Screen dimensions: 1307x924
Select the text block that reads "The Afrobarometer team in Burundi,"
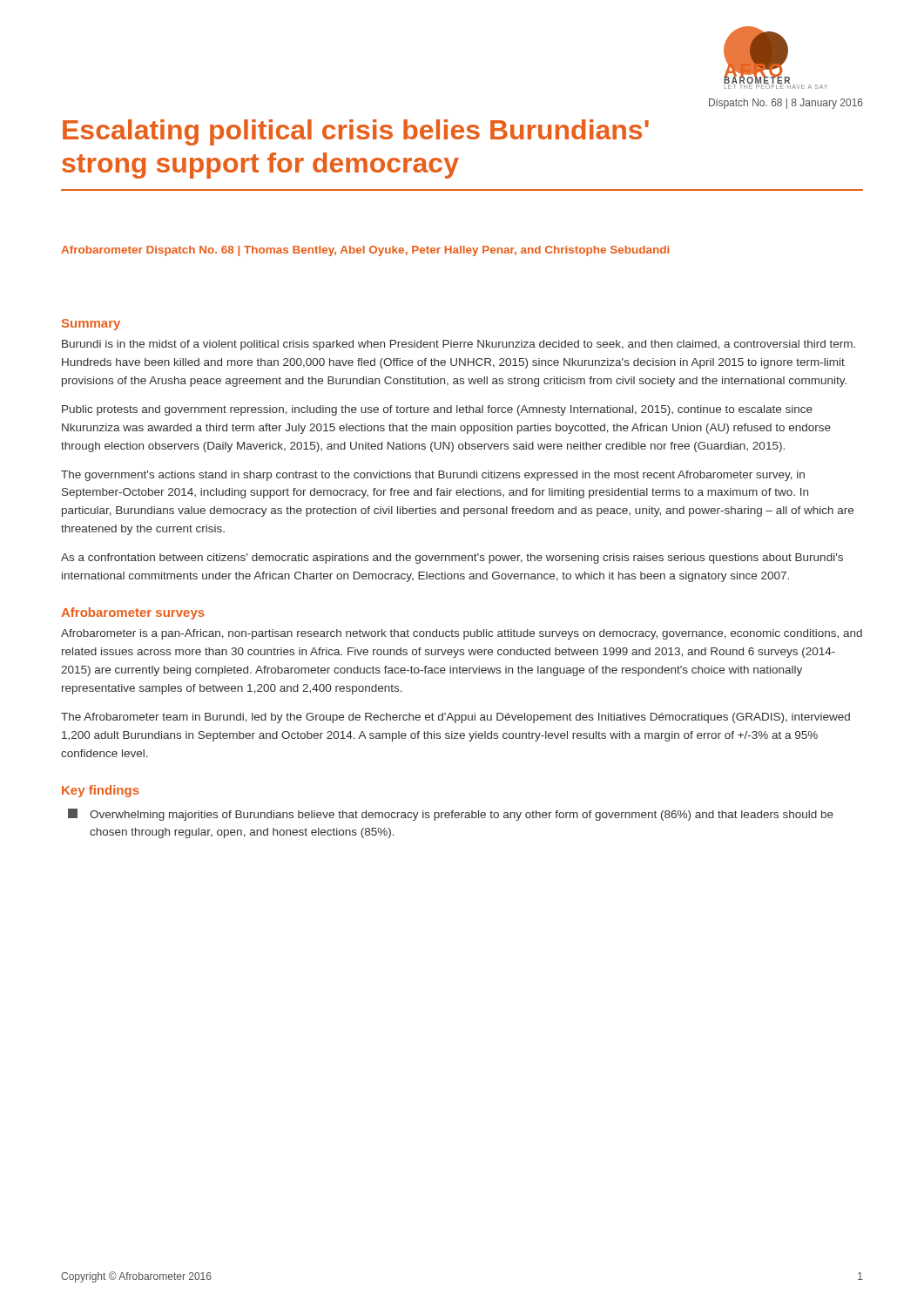point(456,735)
